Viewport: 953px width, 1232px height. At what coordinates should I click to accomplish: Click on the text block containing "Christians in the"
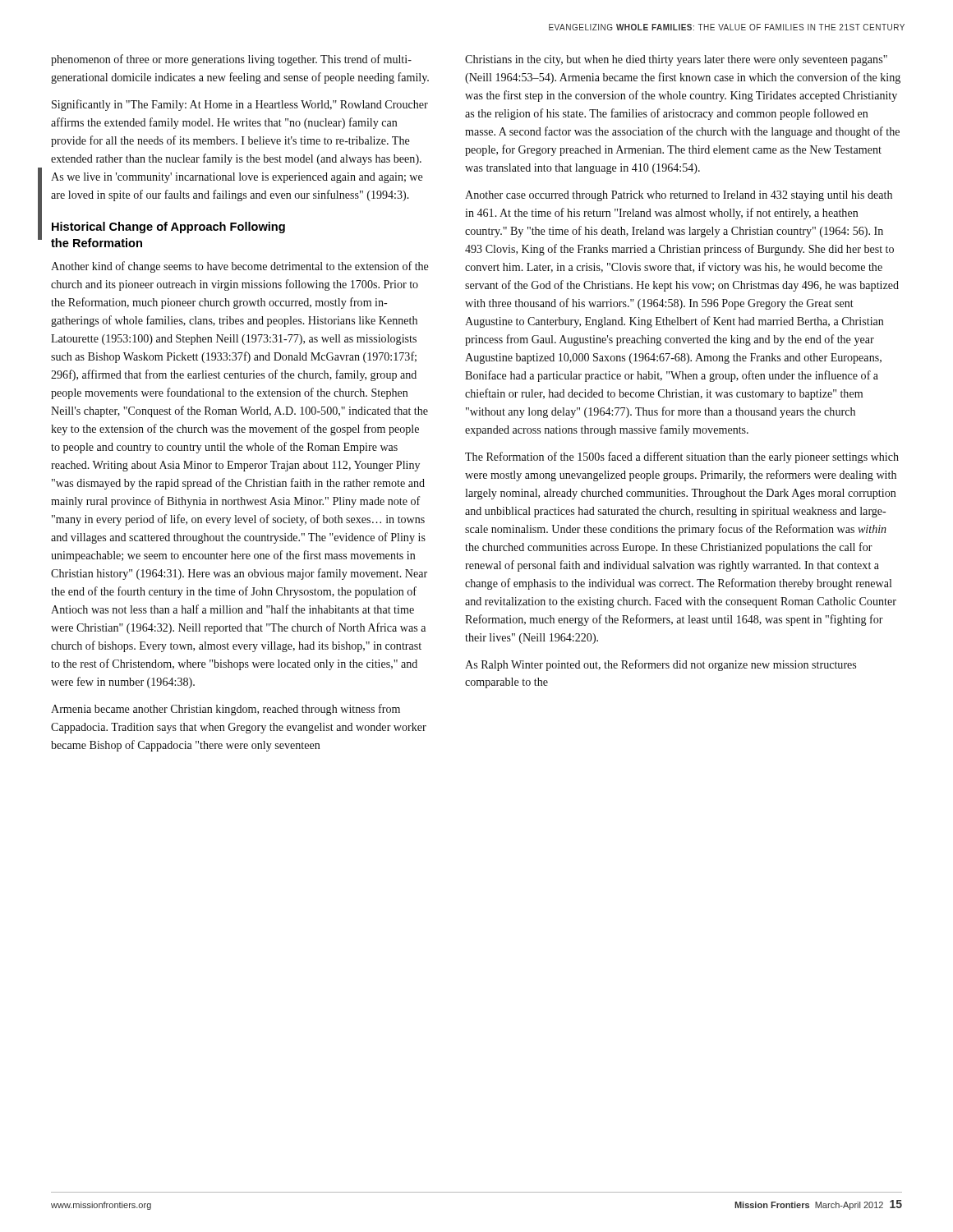[683, 113]
